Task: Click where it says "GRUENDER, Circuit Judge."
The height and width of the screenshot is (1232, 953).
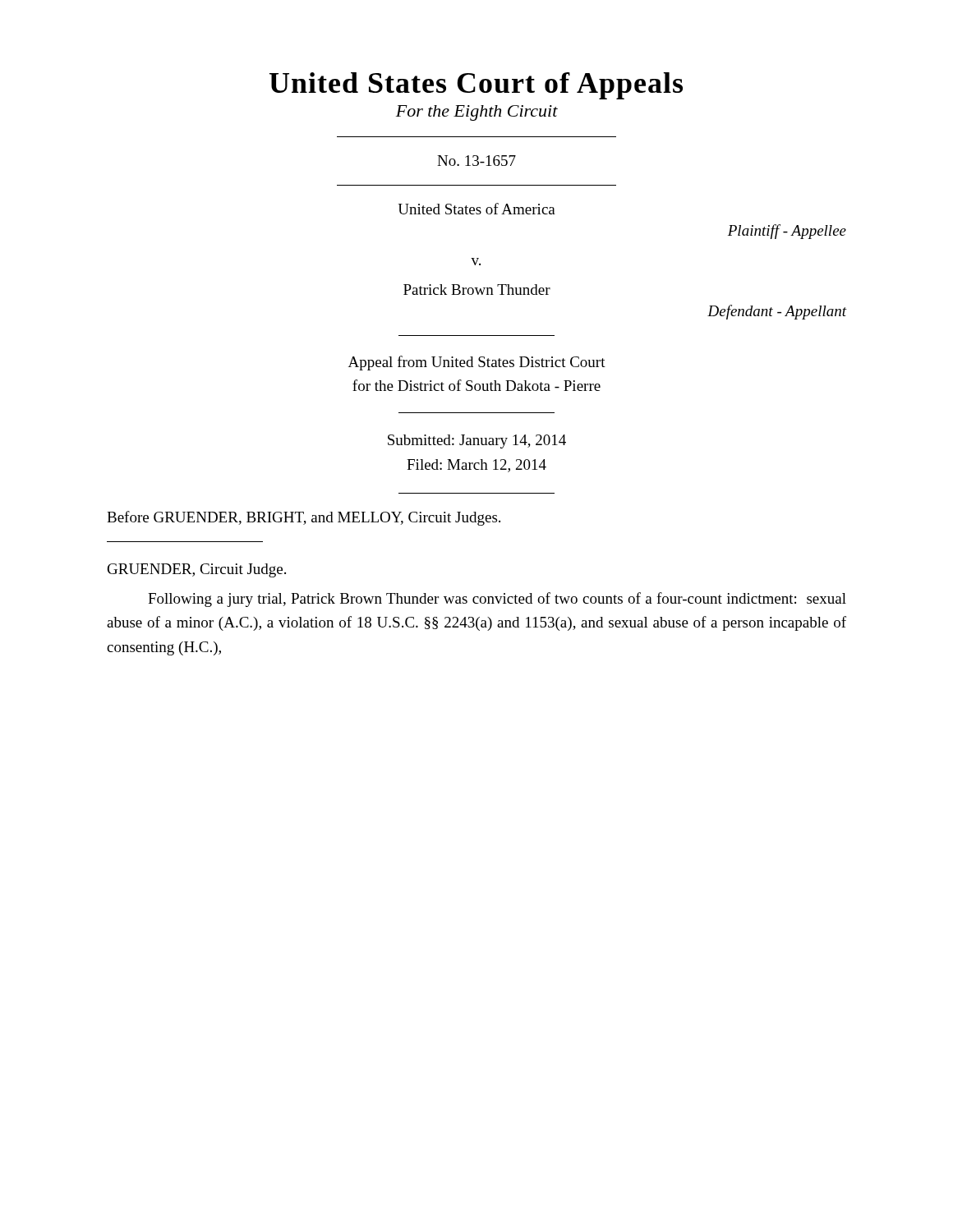Action: pos(197,569)
